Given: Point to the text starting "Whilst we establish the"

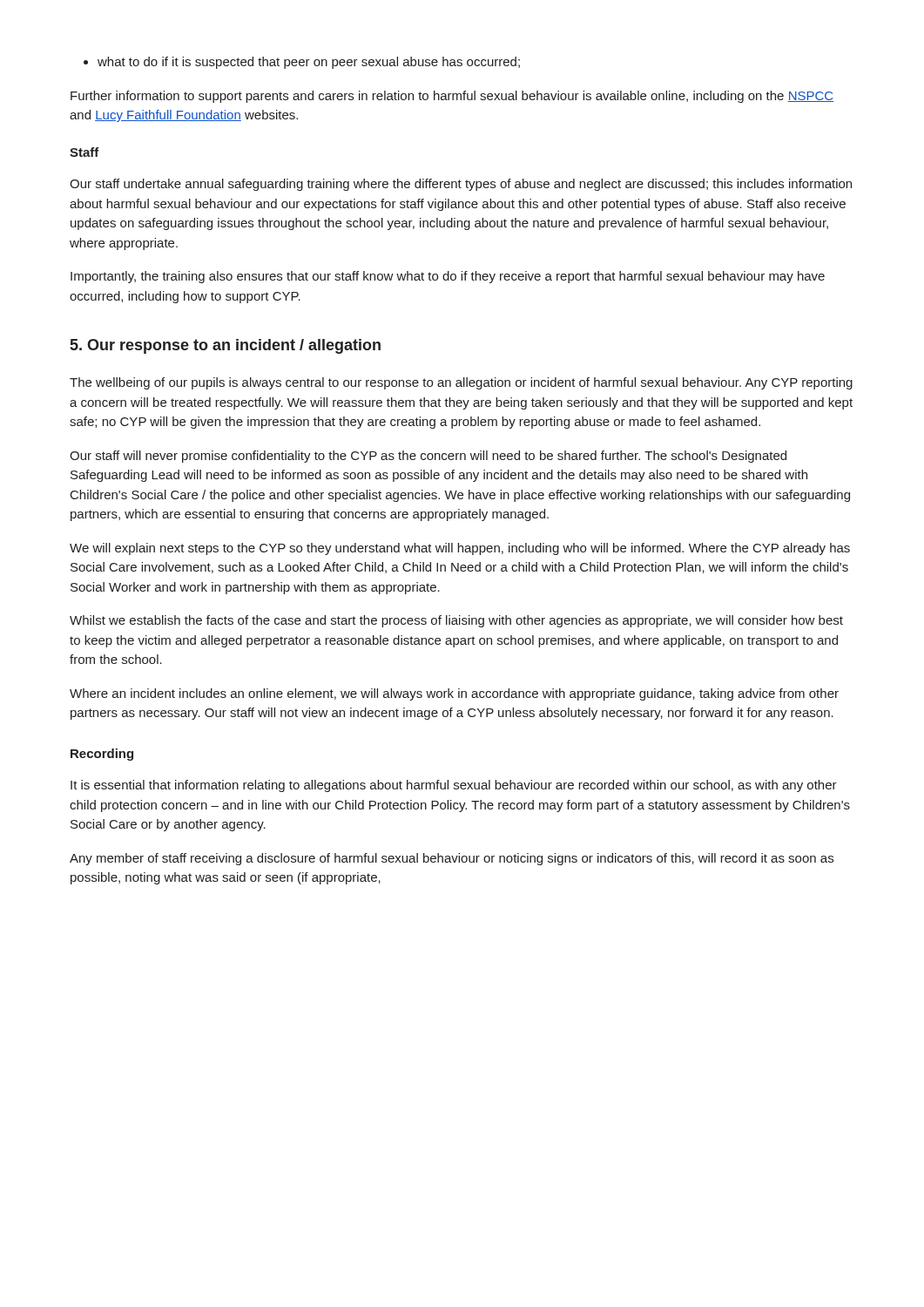Looking at the screenshot, I should click(462, 640).
